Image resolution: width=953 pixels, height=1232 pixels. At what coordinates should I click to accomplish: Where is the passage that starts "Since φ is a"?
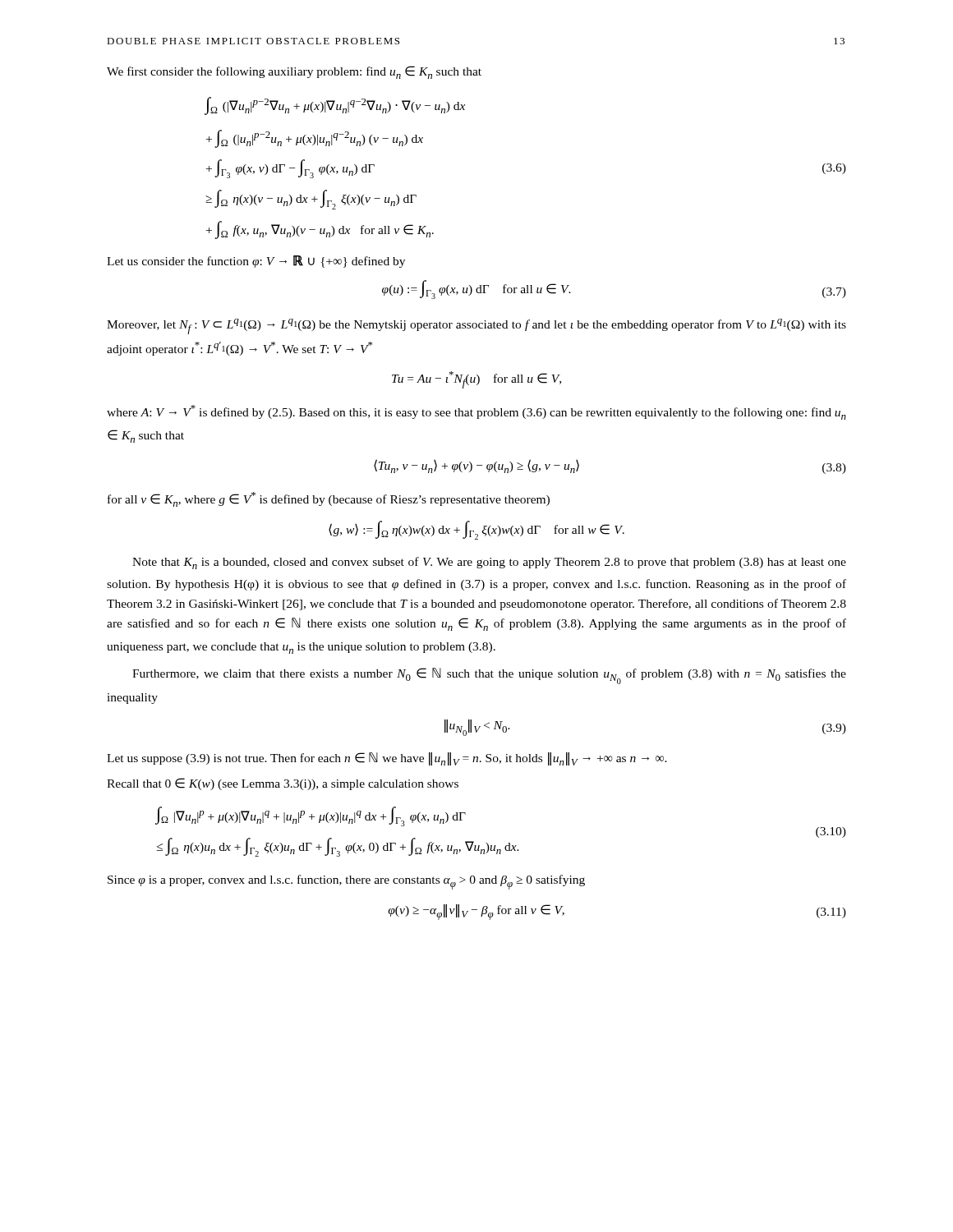(x=476, y=881)
